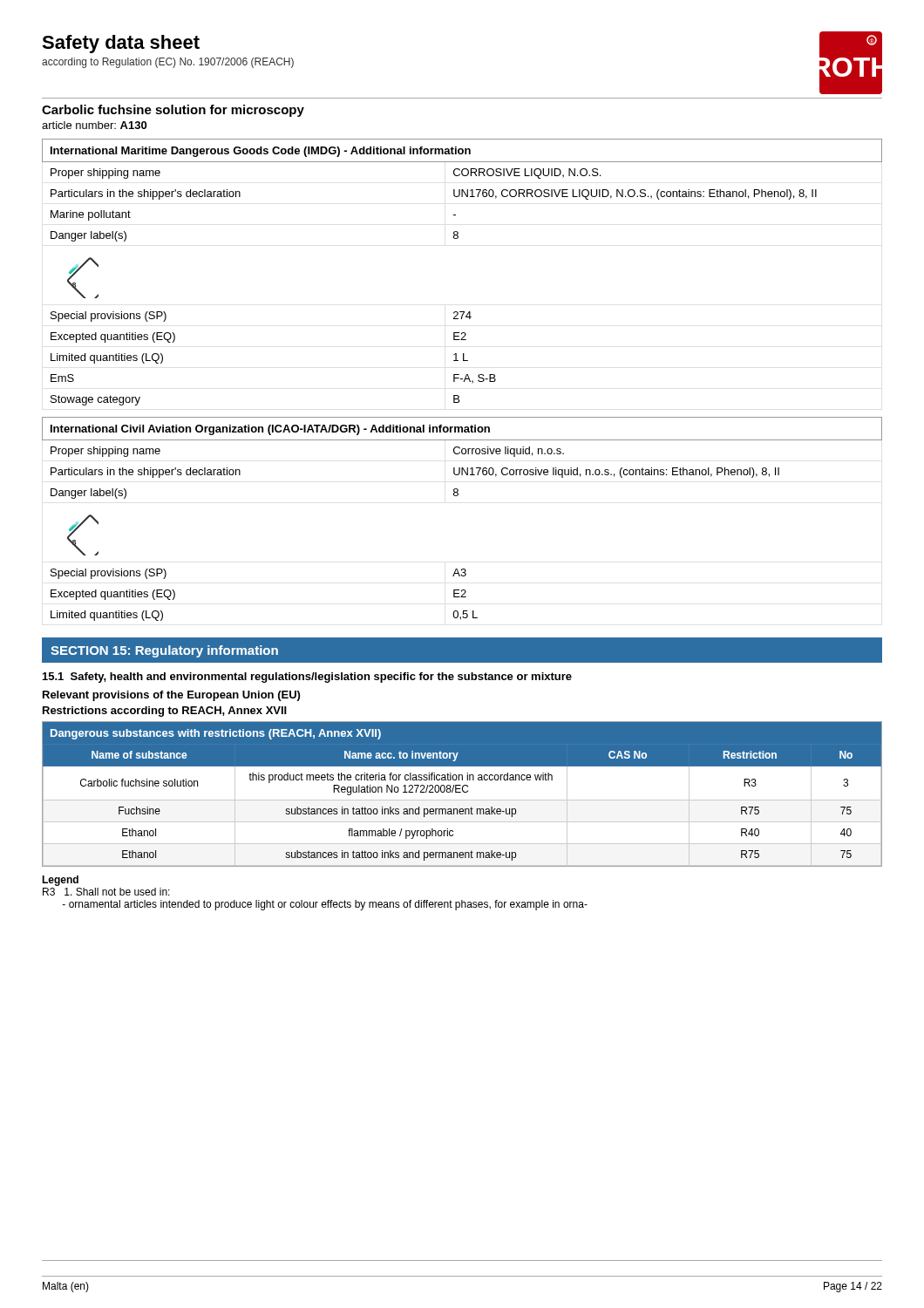Point to the title beginning "Carbolic fuchsine solution"

(173, 109)
